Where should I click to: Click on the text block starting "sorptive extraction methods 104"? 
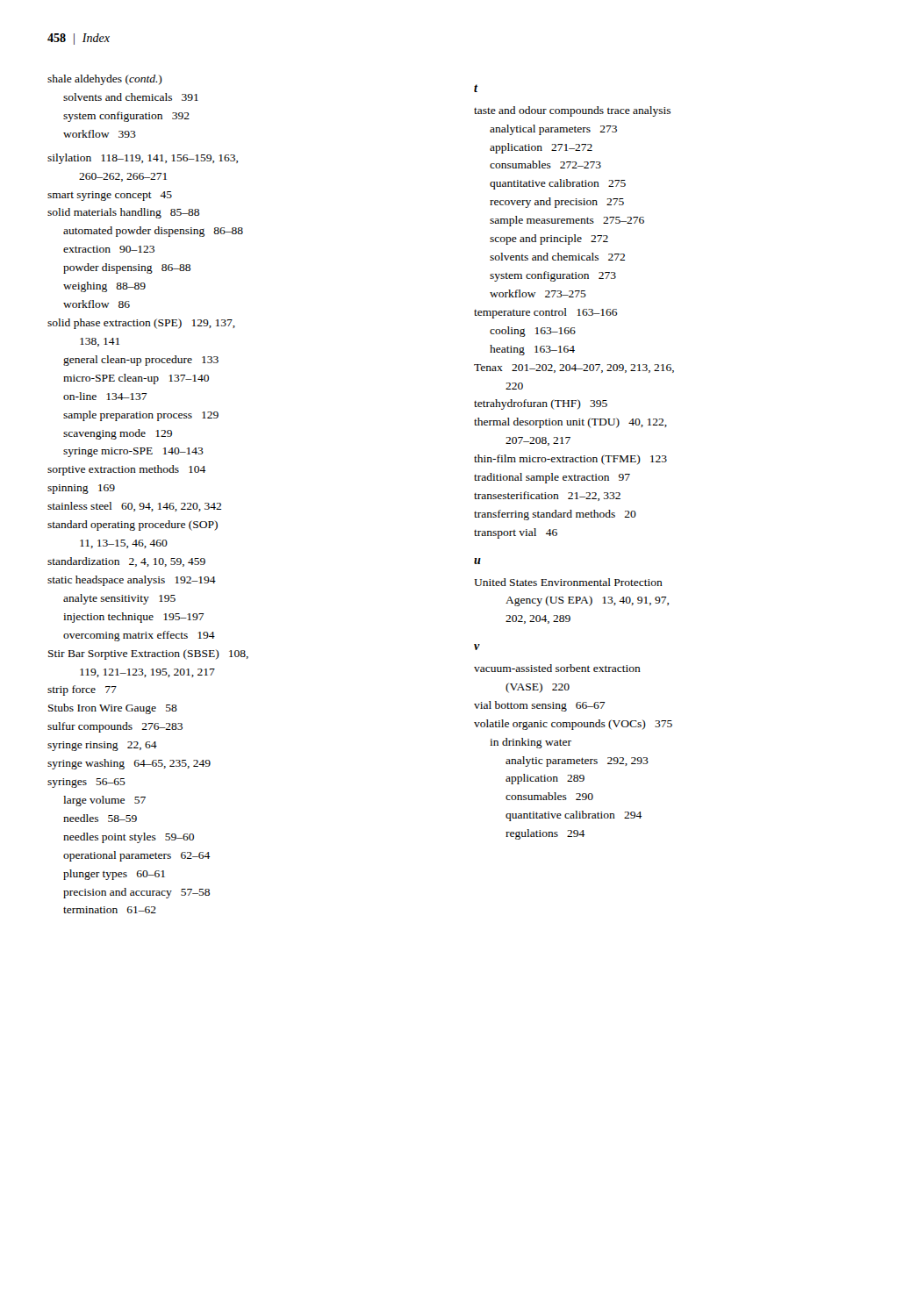click(126, 470)
